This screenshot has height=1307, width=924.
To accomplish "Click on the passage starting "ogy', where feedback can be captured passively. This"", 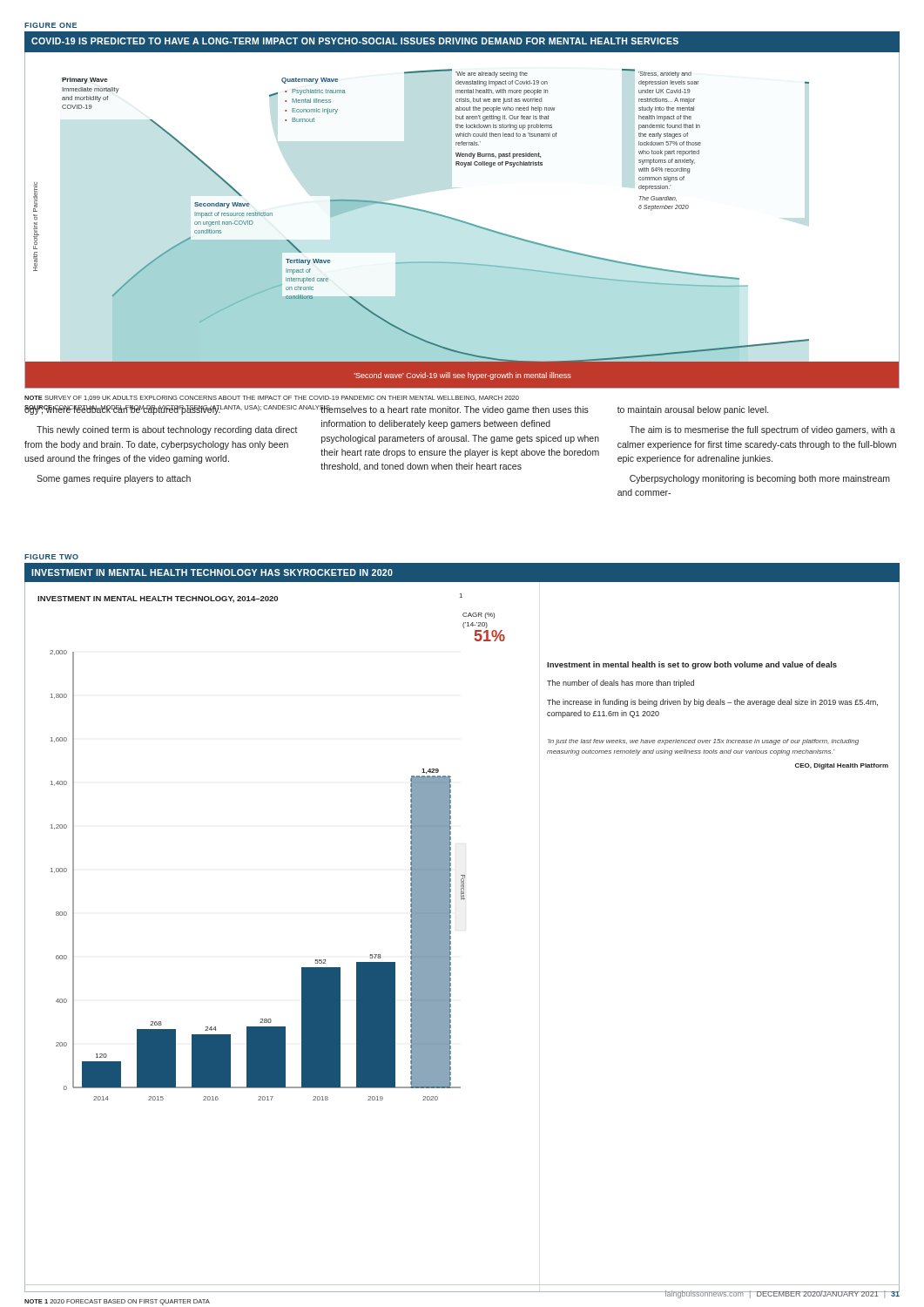I will 166,444.
